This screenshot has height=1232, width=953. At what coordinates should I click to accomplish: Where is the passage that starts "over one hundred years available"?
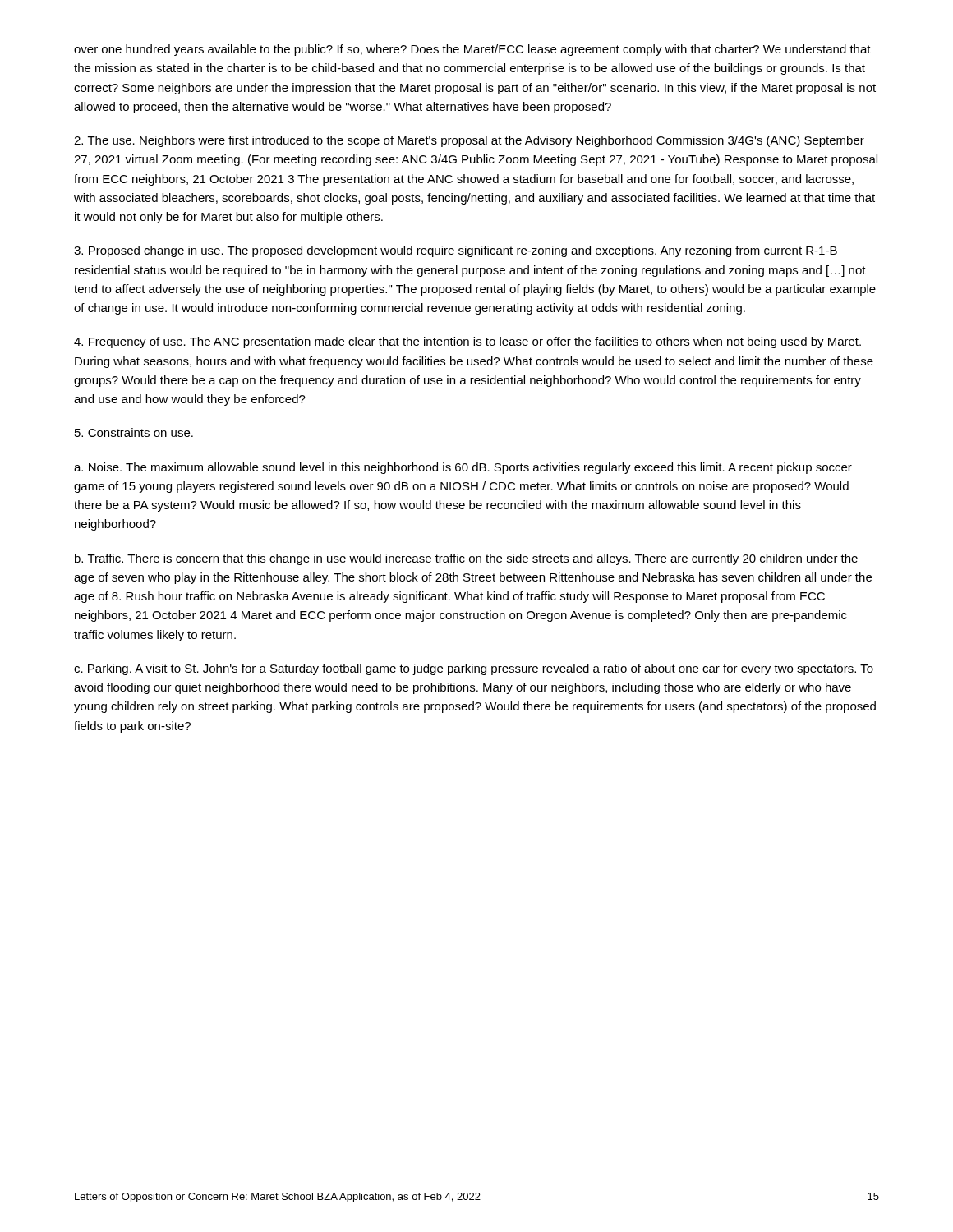coord(475,77)
